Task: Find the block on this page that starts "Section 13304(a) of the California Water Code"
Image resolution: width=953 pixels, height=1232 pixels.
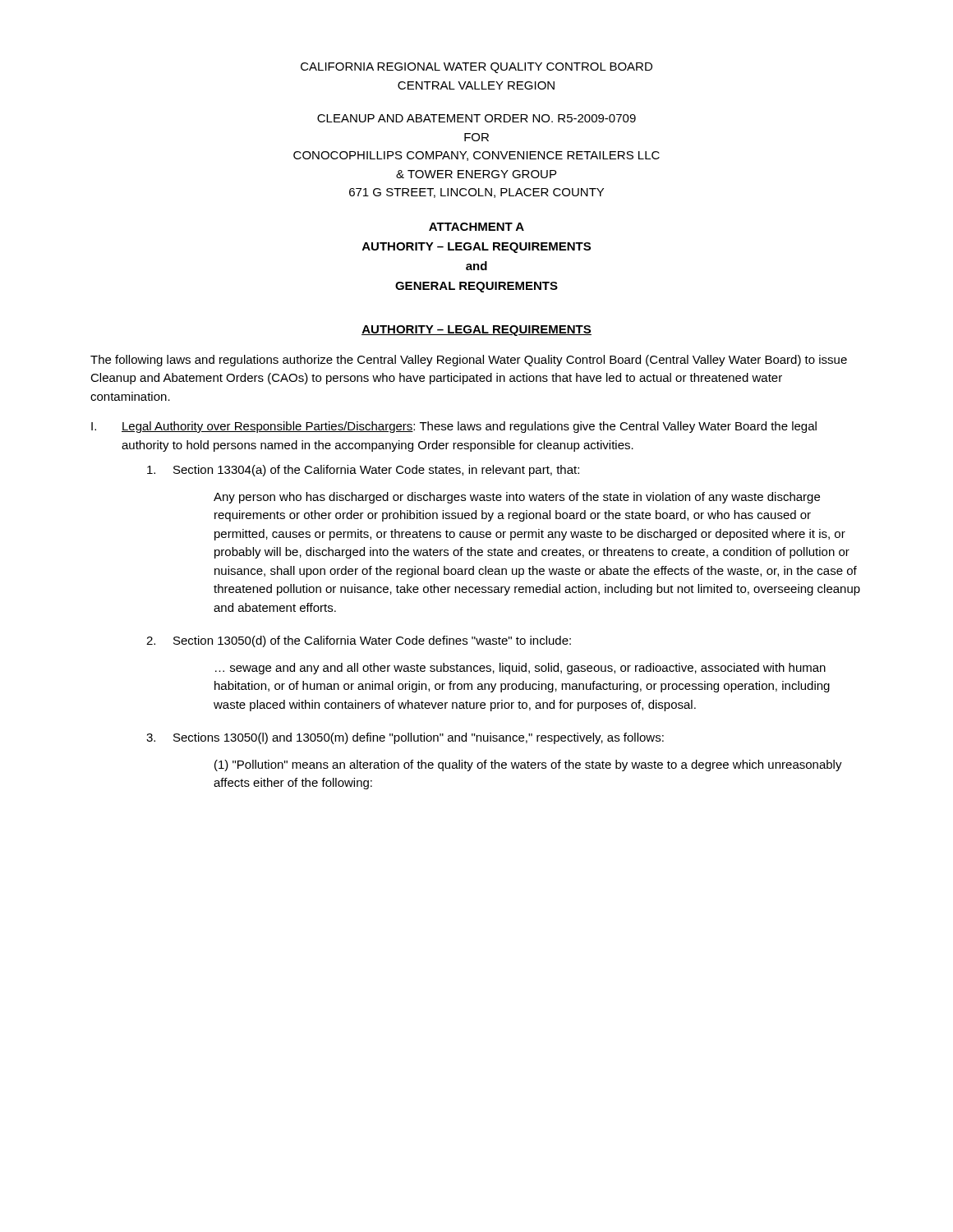Action: (504, 543)
